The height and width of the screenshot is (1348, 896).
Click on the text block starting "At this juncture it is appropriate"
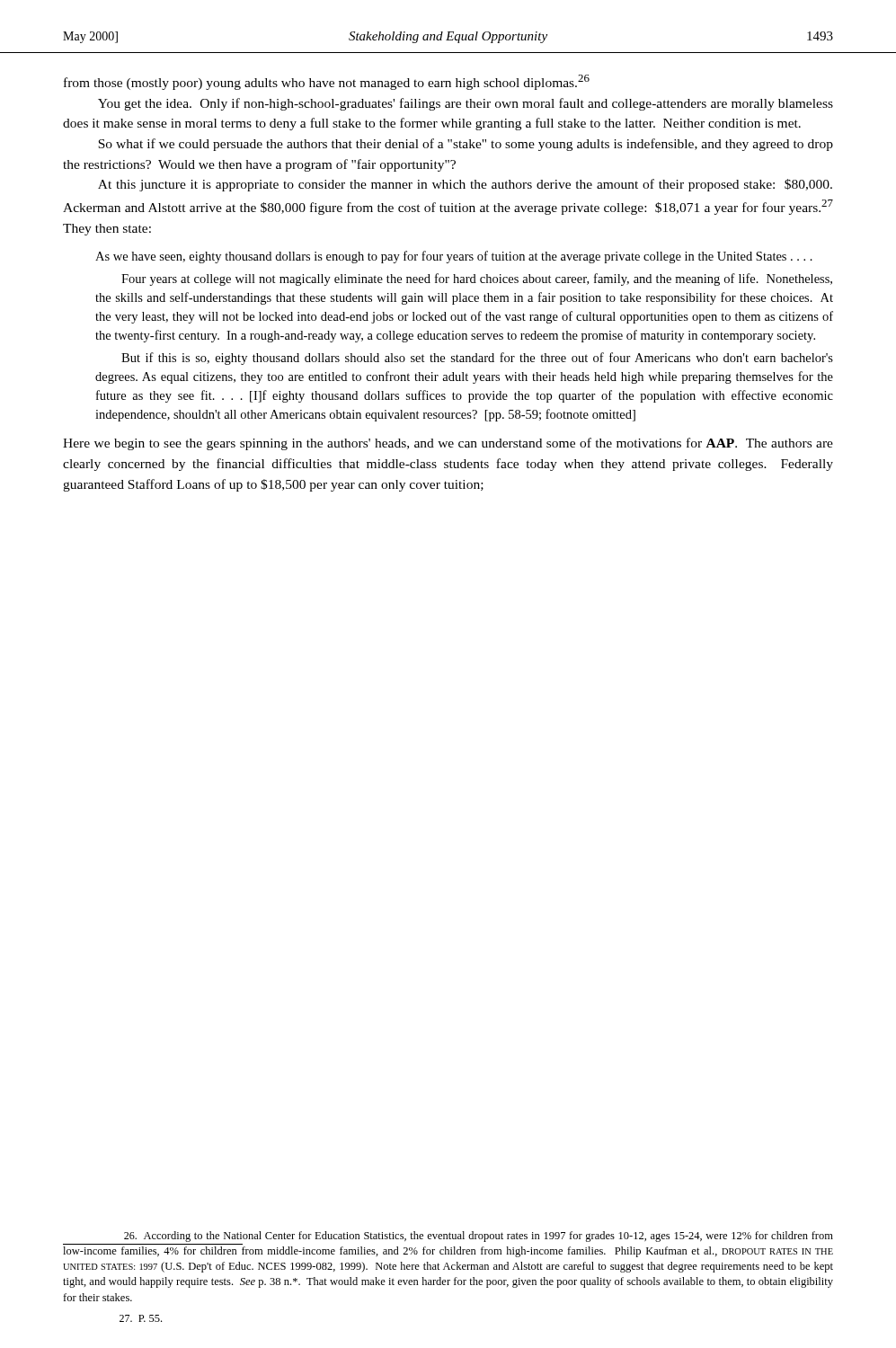pos(448,206)
